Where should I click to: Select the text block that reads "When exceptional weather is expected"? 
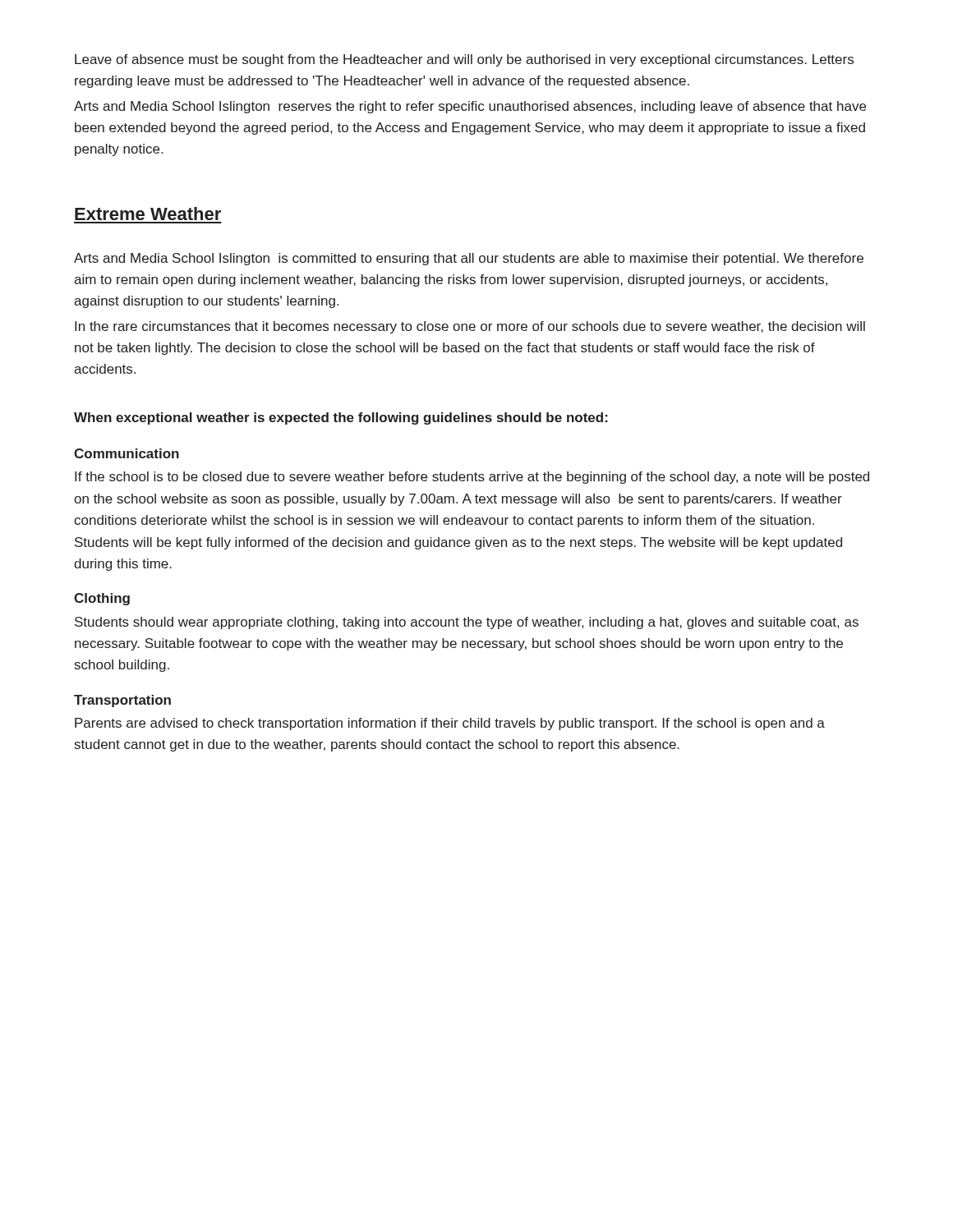click(x=472, y=418)
